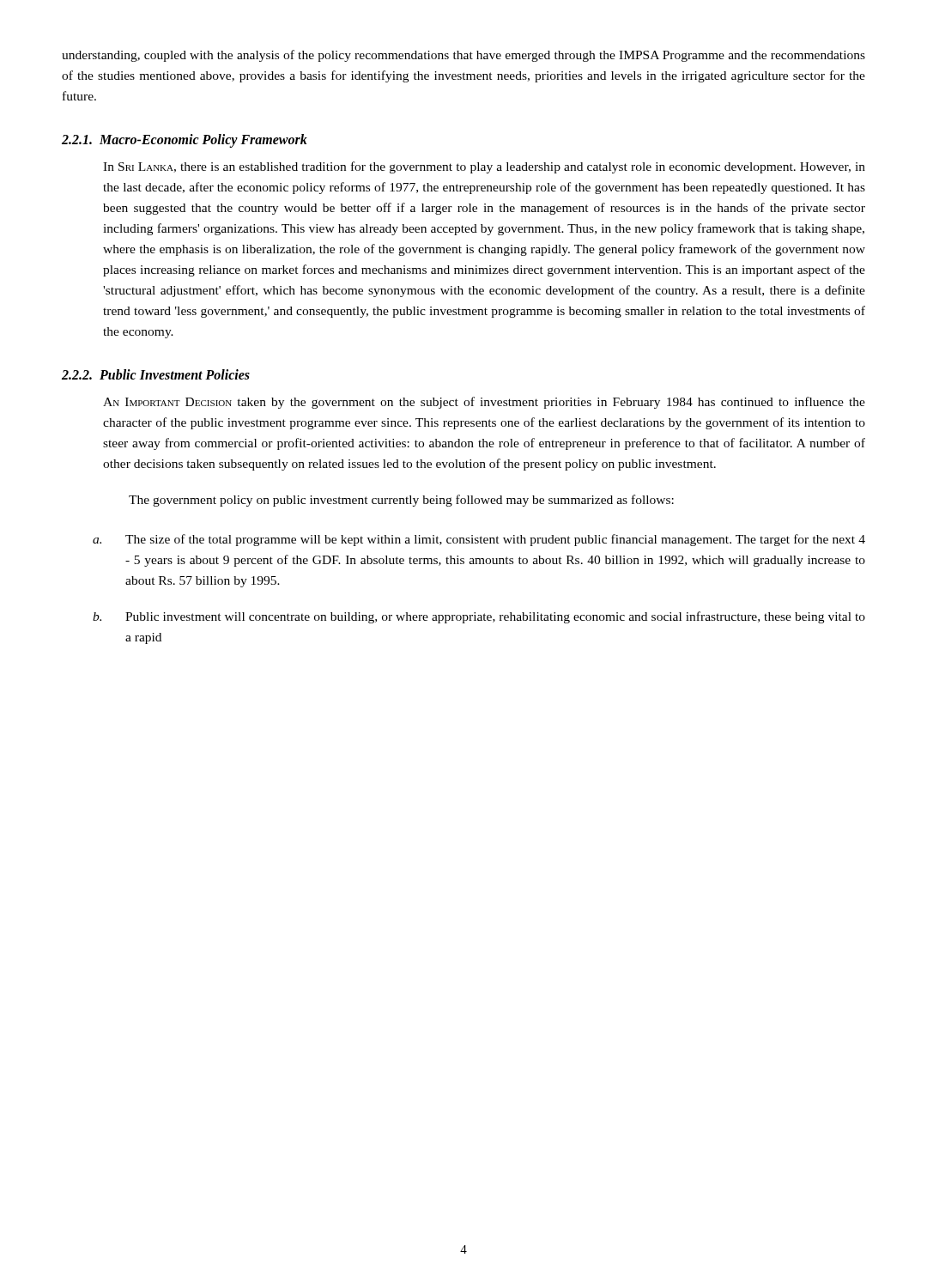Locate the text starting "In Sri Lanka,"
Image resolution: width=927 pixels, height=1288 pixels.
(x=484, y=249)
